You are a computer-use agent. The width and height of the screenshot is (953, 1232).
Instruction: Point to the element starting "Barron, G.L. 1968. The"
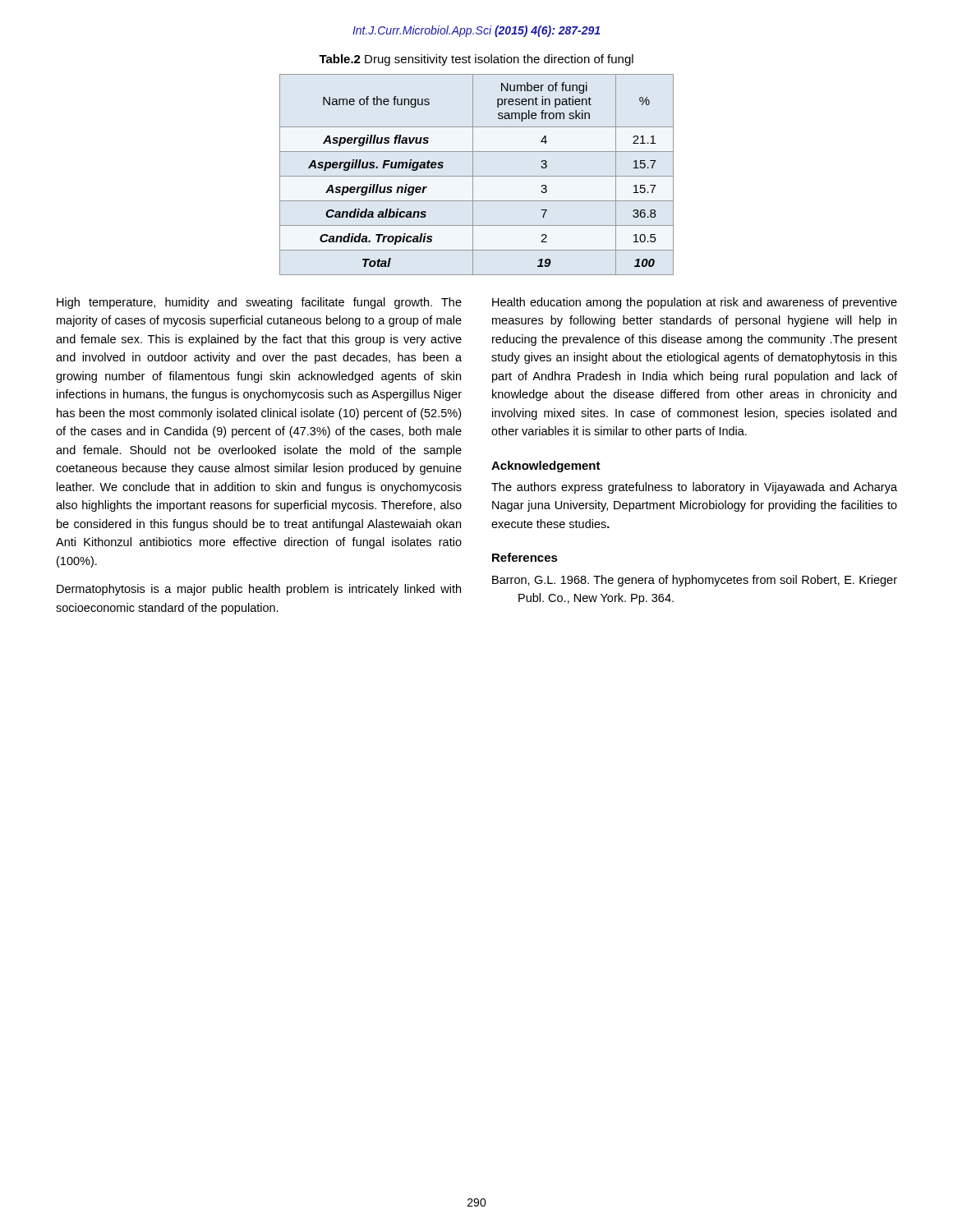tap(707, 589)
